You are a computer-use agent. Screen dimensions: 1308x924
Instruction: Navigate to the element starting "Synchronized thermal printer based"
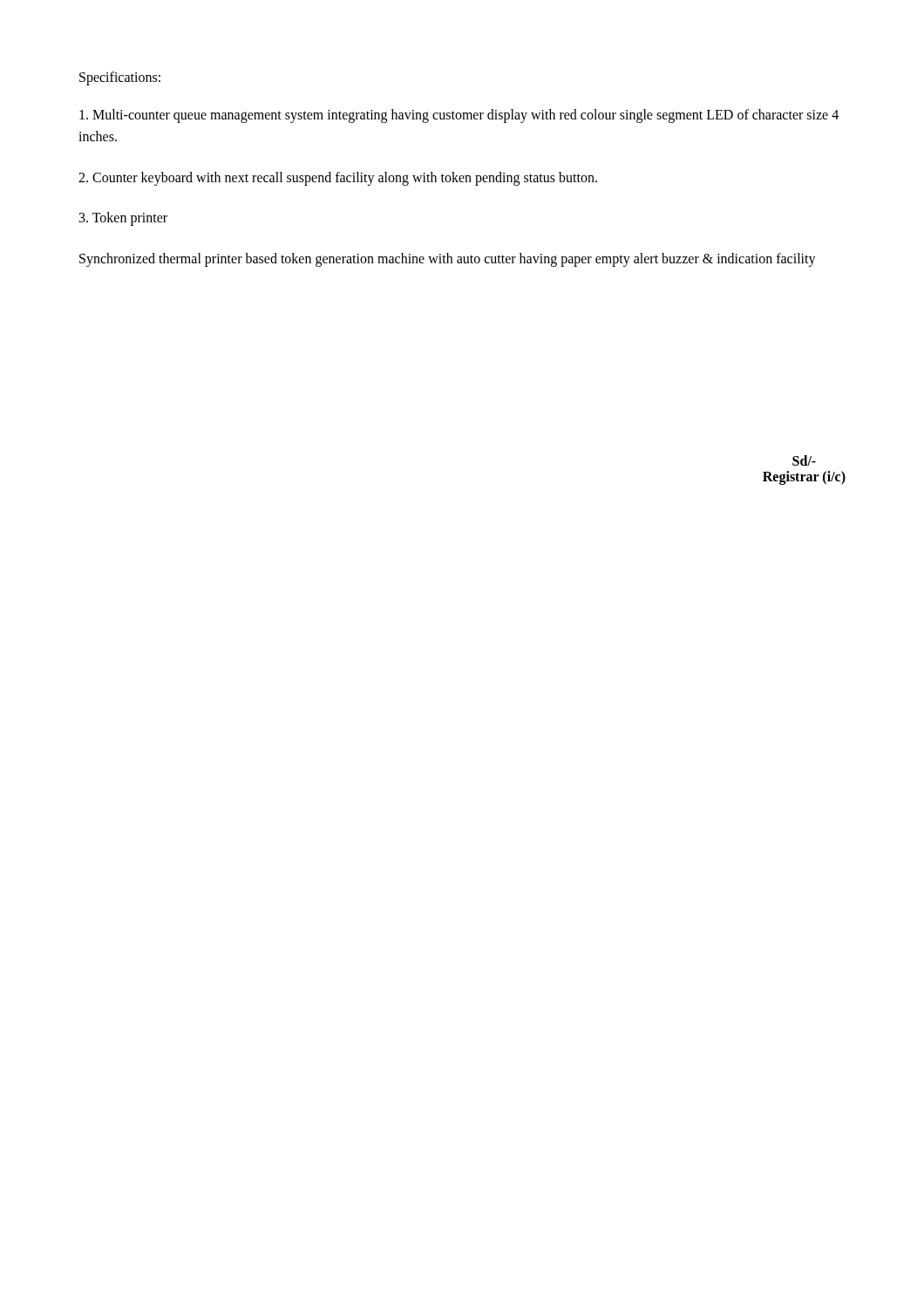(x=447, y=259)
